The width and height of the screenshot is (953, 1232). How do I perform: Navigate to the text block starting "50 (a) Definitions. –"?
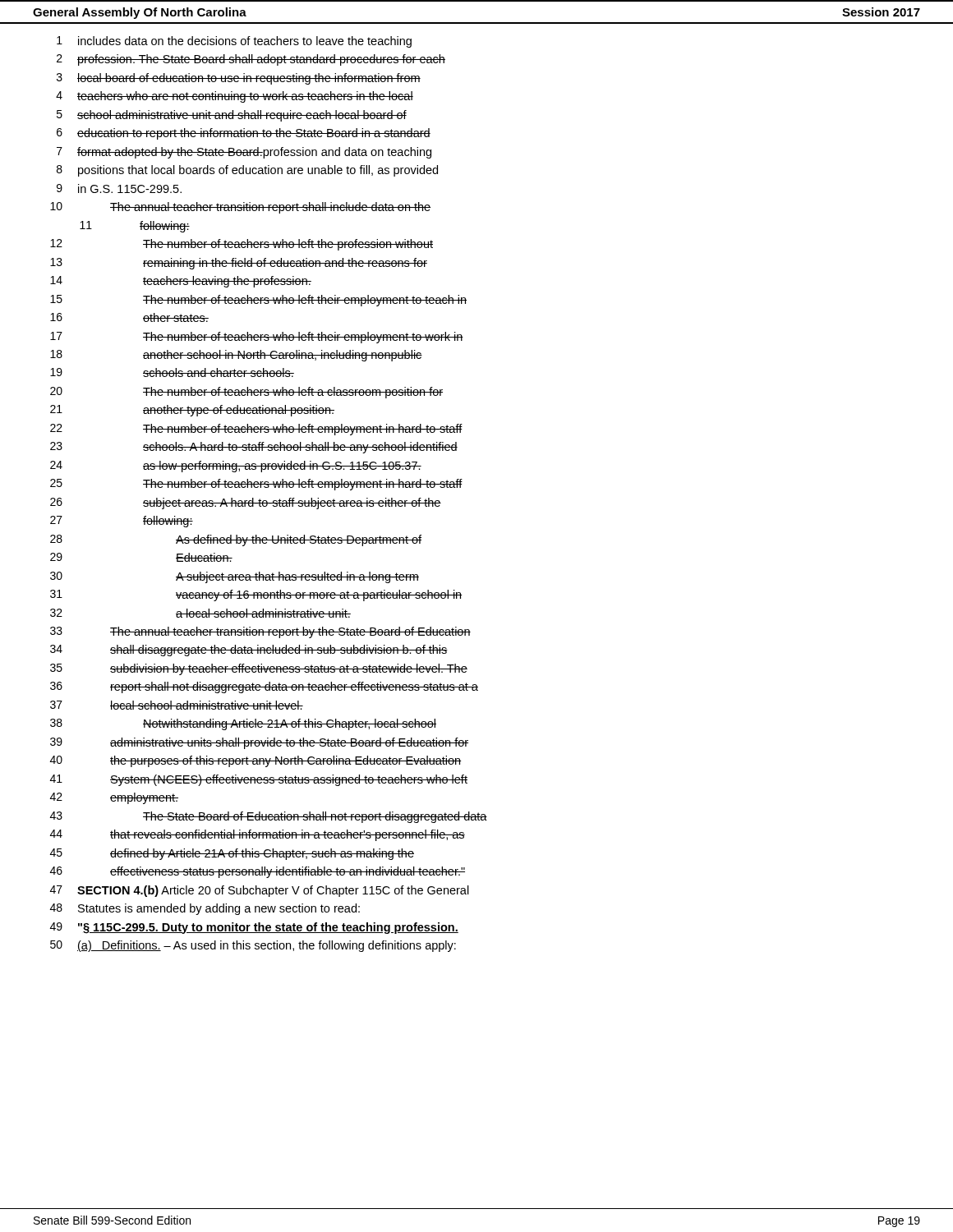(253, 946)
